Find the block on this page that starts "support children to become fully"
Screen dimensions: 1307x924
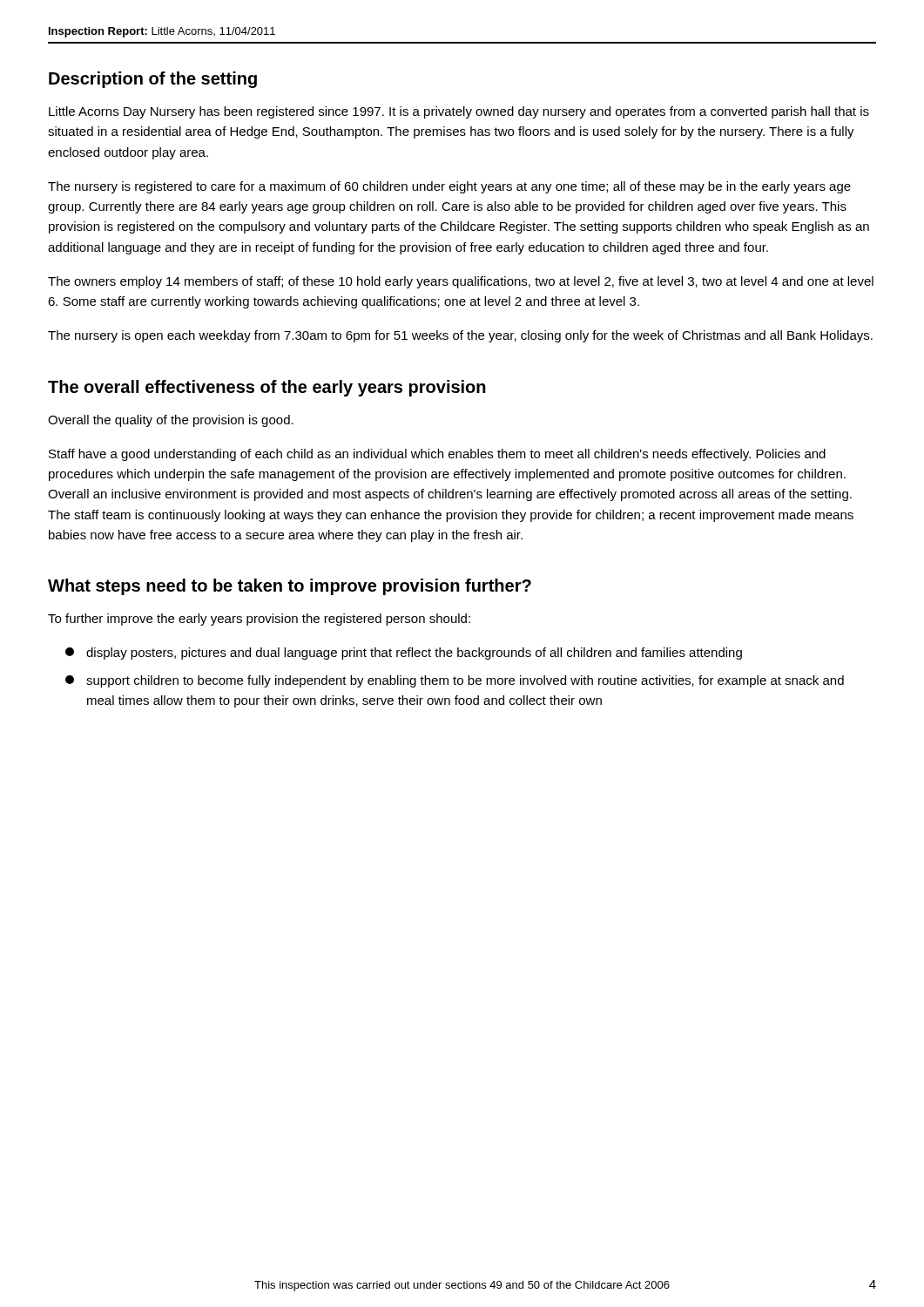[471, 690]
